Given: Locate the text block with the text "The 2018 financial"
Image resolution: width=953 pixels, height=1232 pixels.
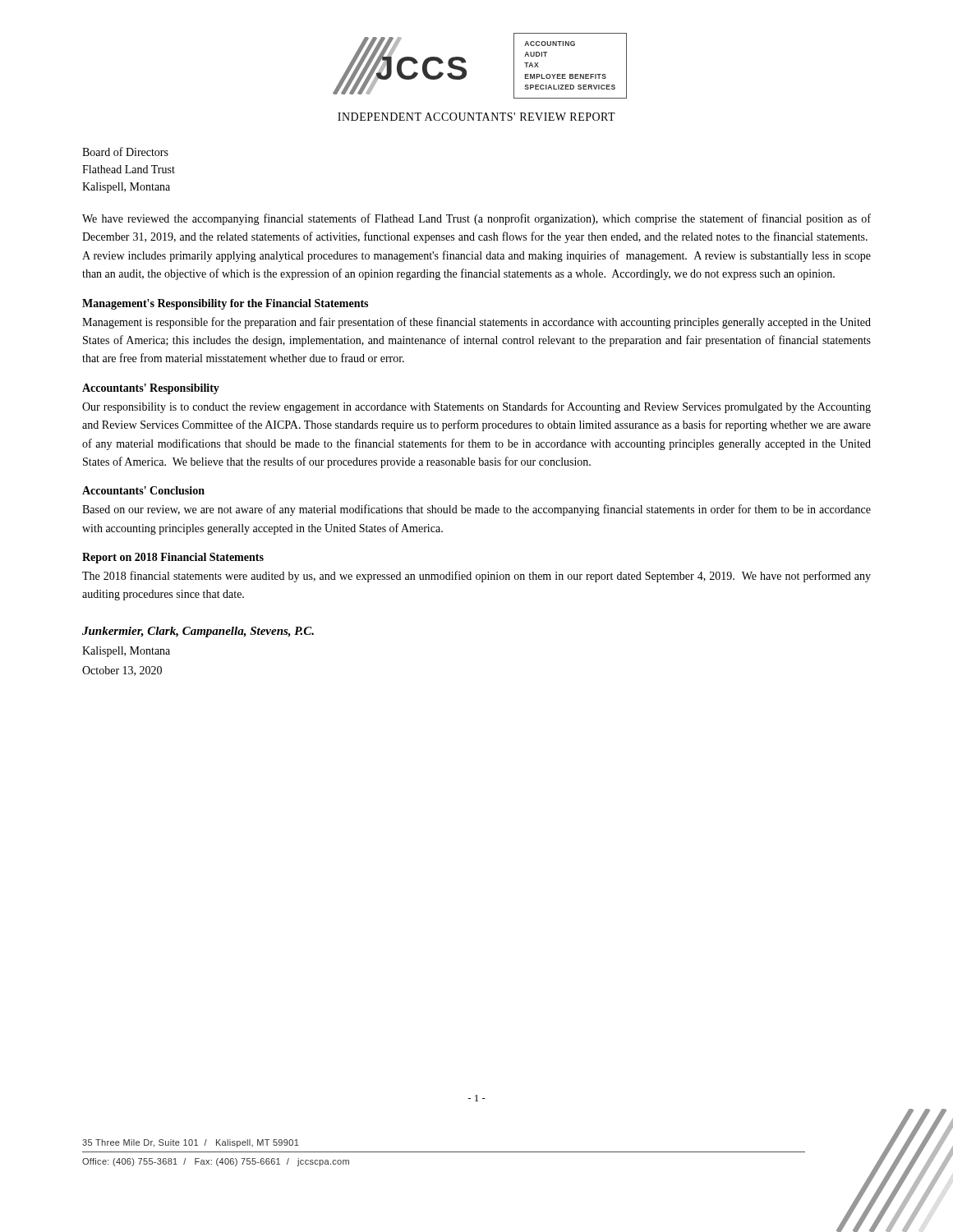Looking at the screenshot, I should click(x=476, y=585).
